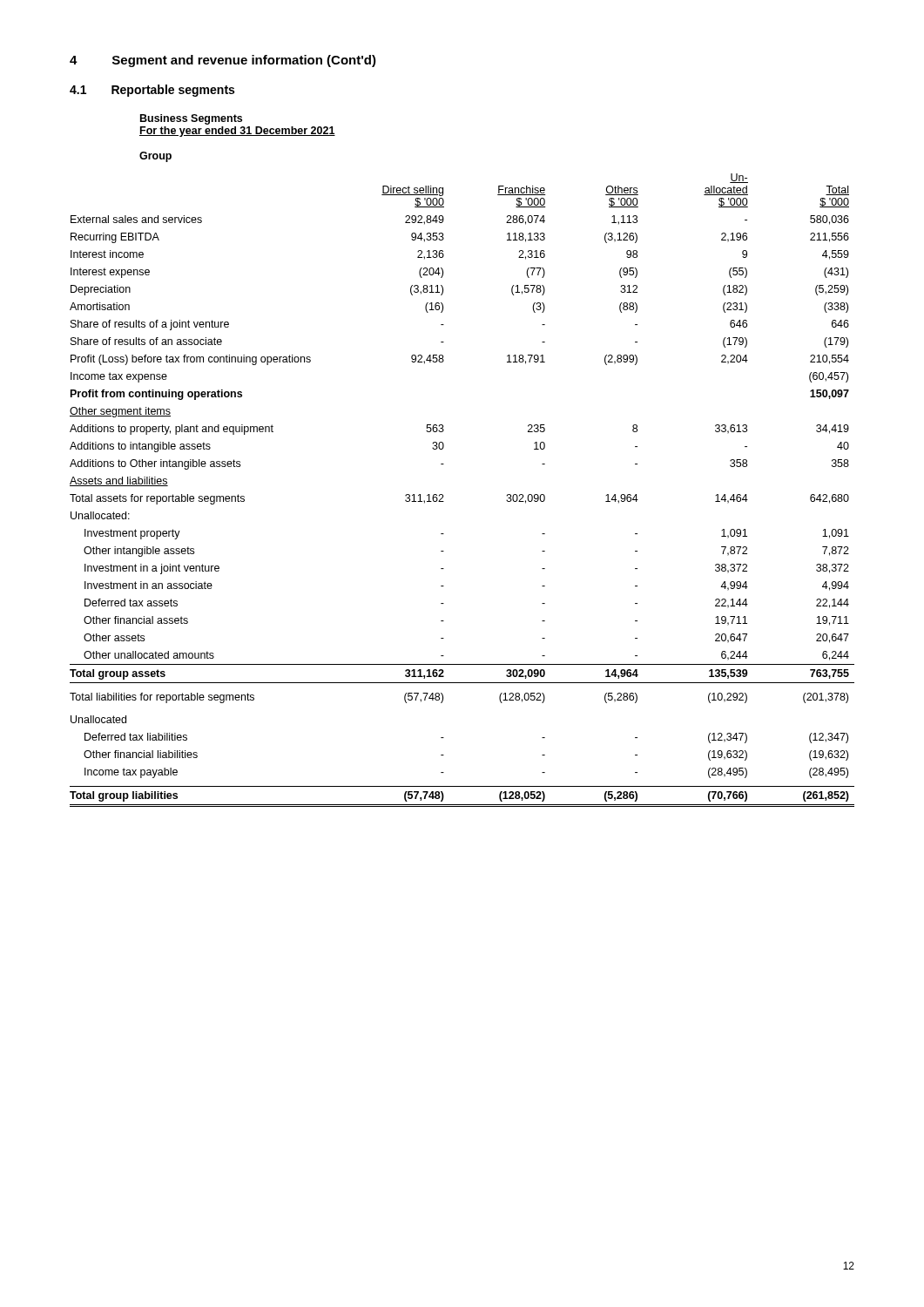Screen dimensions: 1307x924
Task: Find the section header that says "4.1 Reportable segments"
Action: tap(152, 90)
